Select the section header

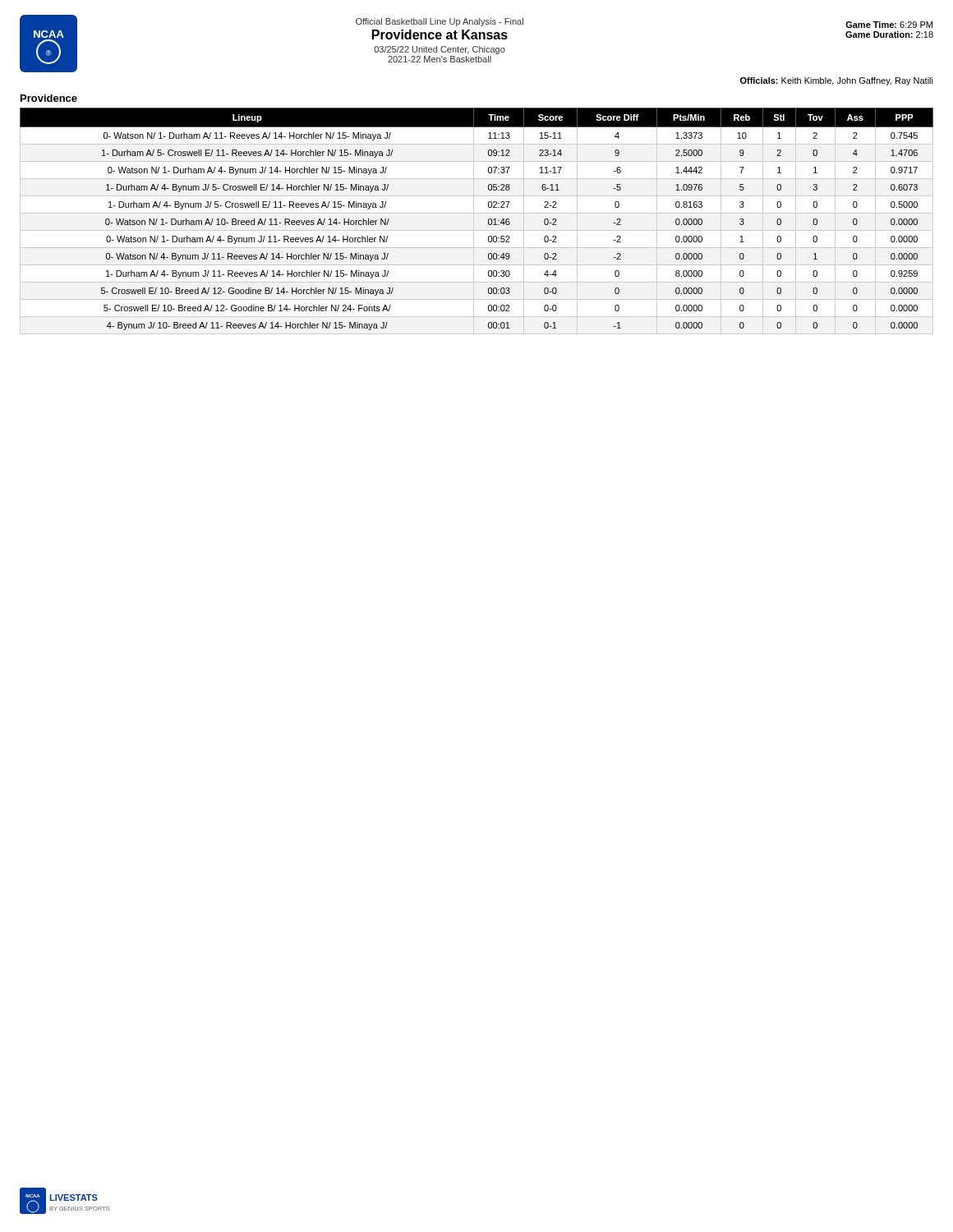49,98
